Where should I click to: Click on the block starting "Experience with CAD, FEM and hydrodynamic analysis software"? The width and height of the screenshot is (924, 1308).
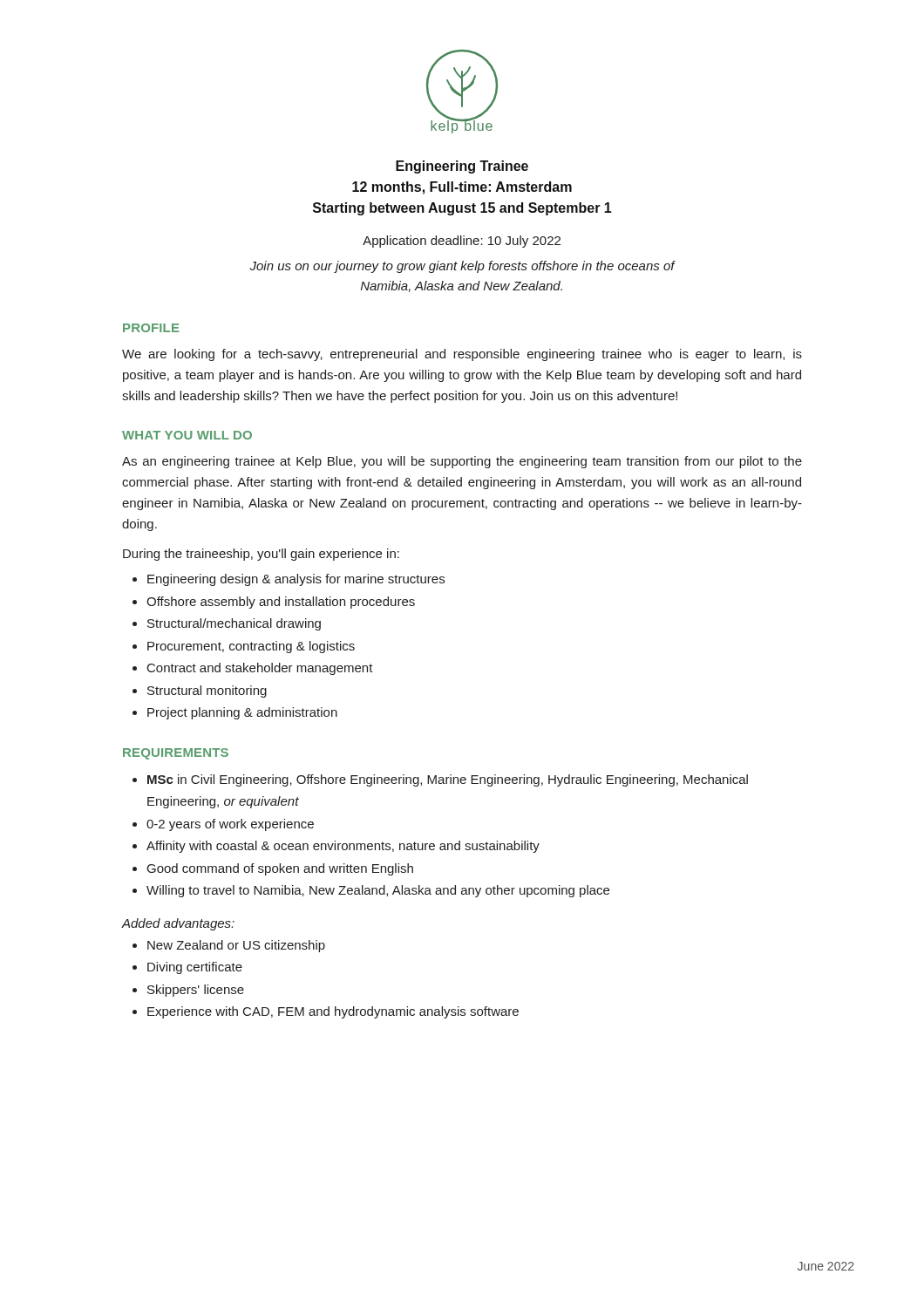click(x=333, y=1011)
